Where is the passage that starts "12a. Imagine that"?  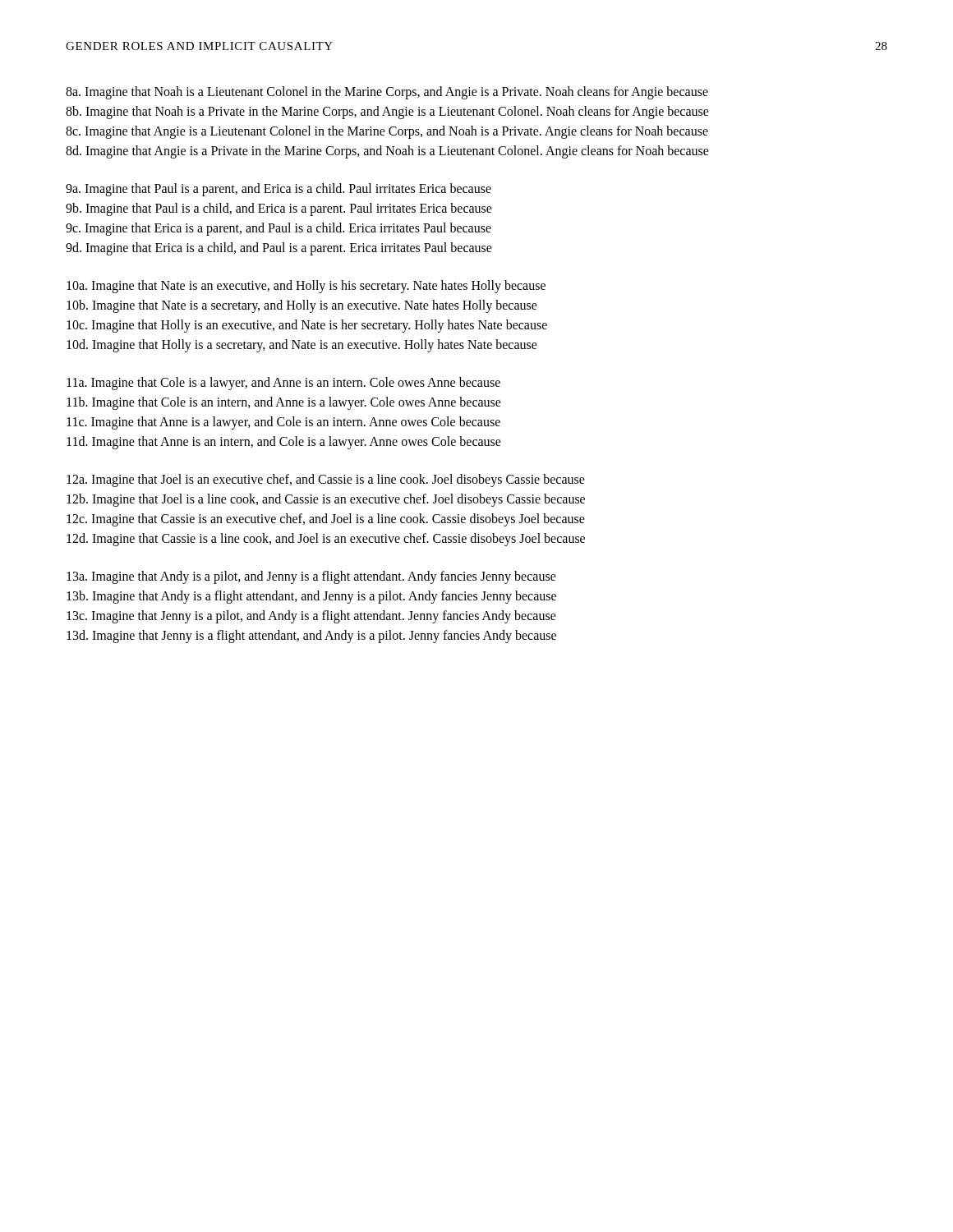click(x=325, y=479)
